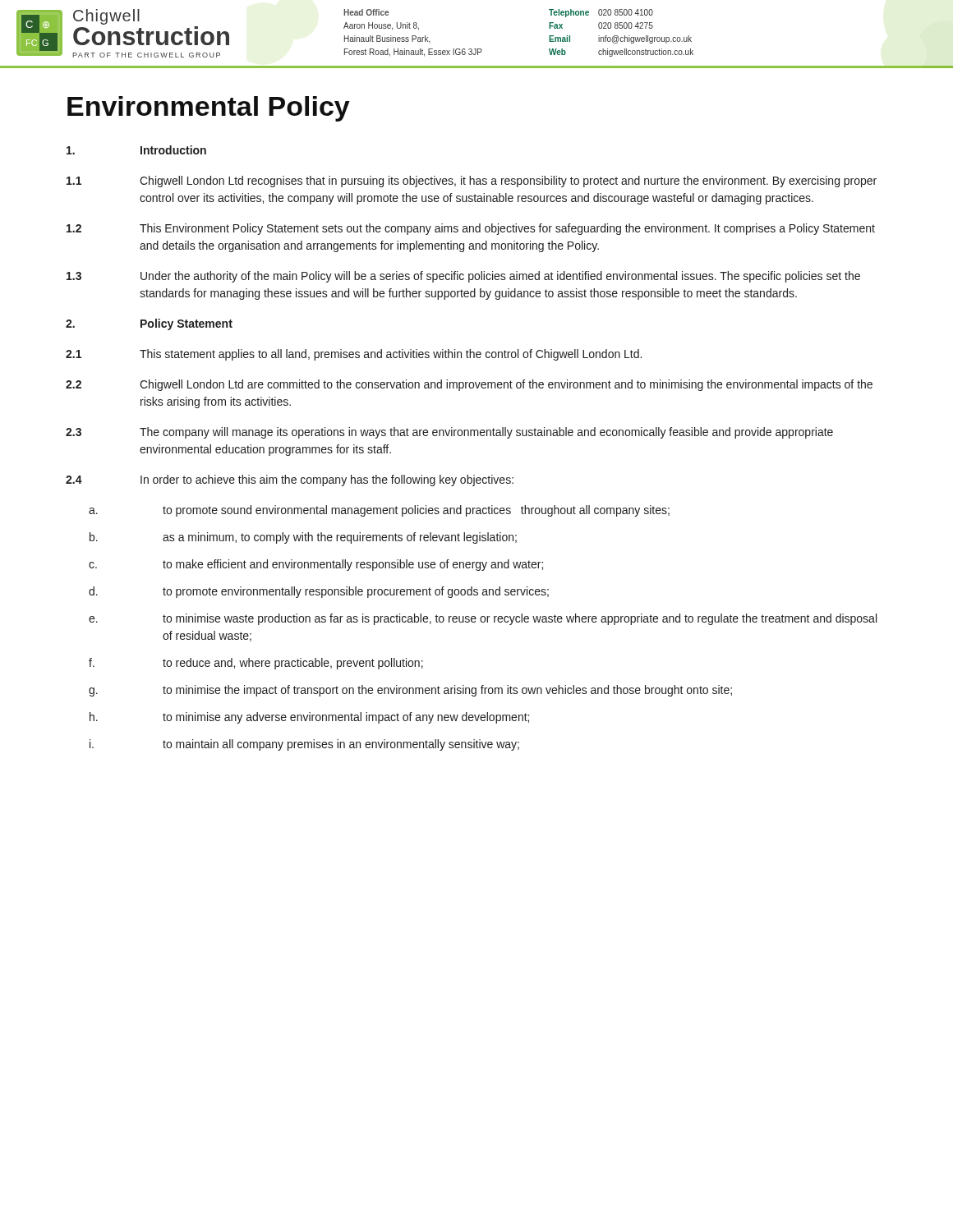Screen dimensions: 1232x953
Task: Select the text block with the text "3 The company will"
Action: [x=476, y=441]
